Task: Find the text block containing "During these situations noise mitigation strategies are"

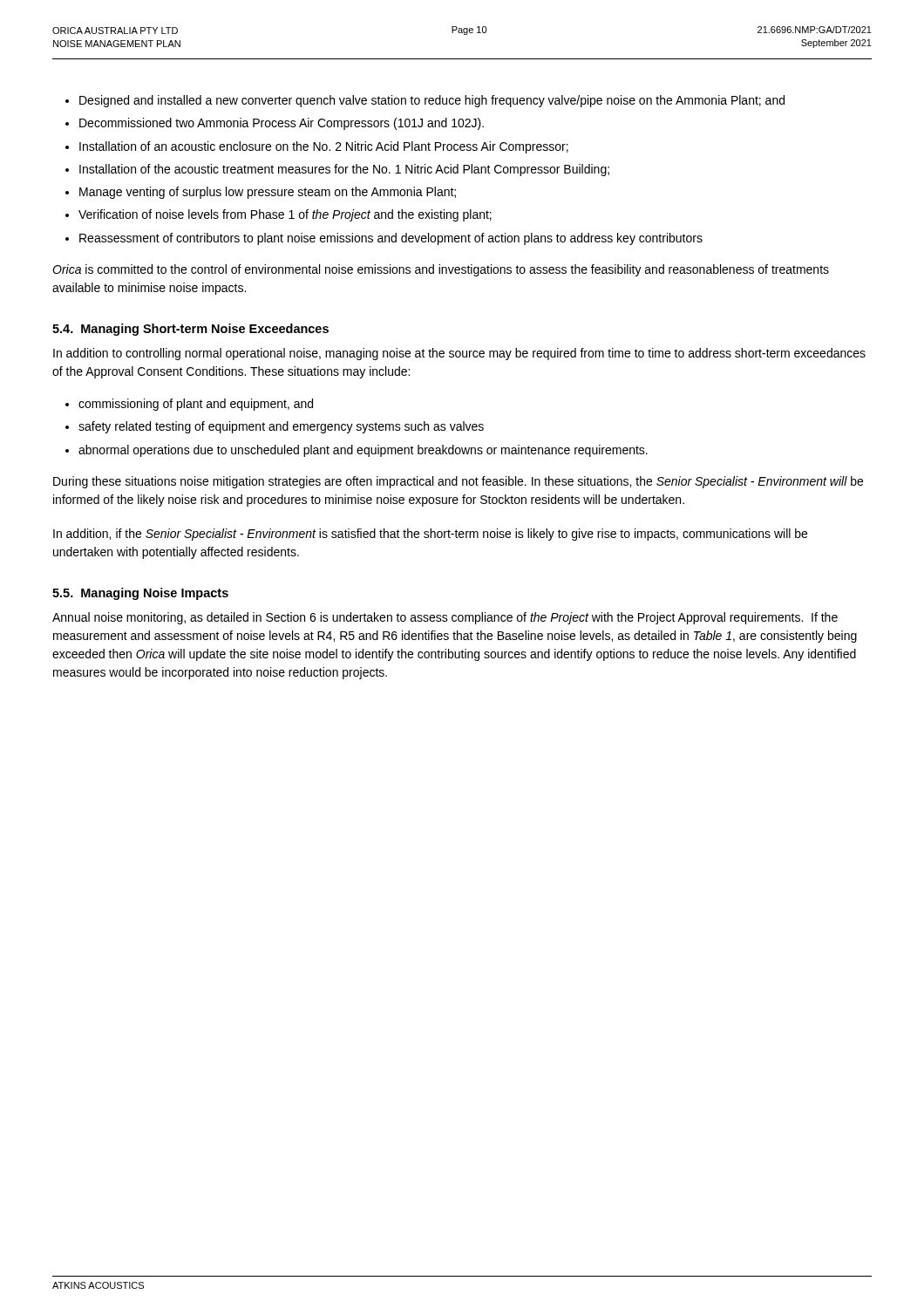Action: click(x=458, y=490)
